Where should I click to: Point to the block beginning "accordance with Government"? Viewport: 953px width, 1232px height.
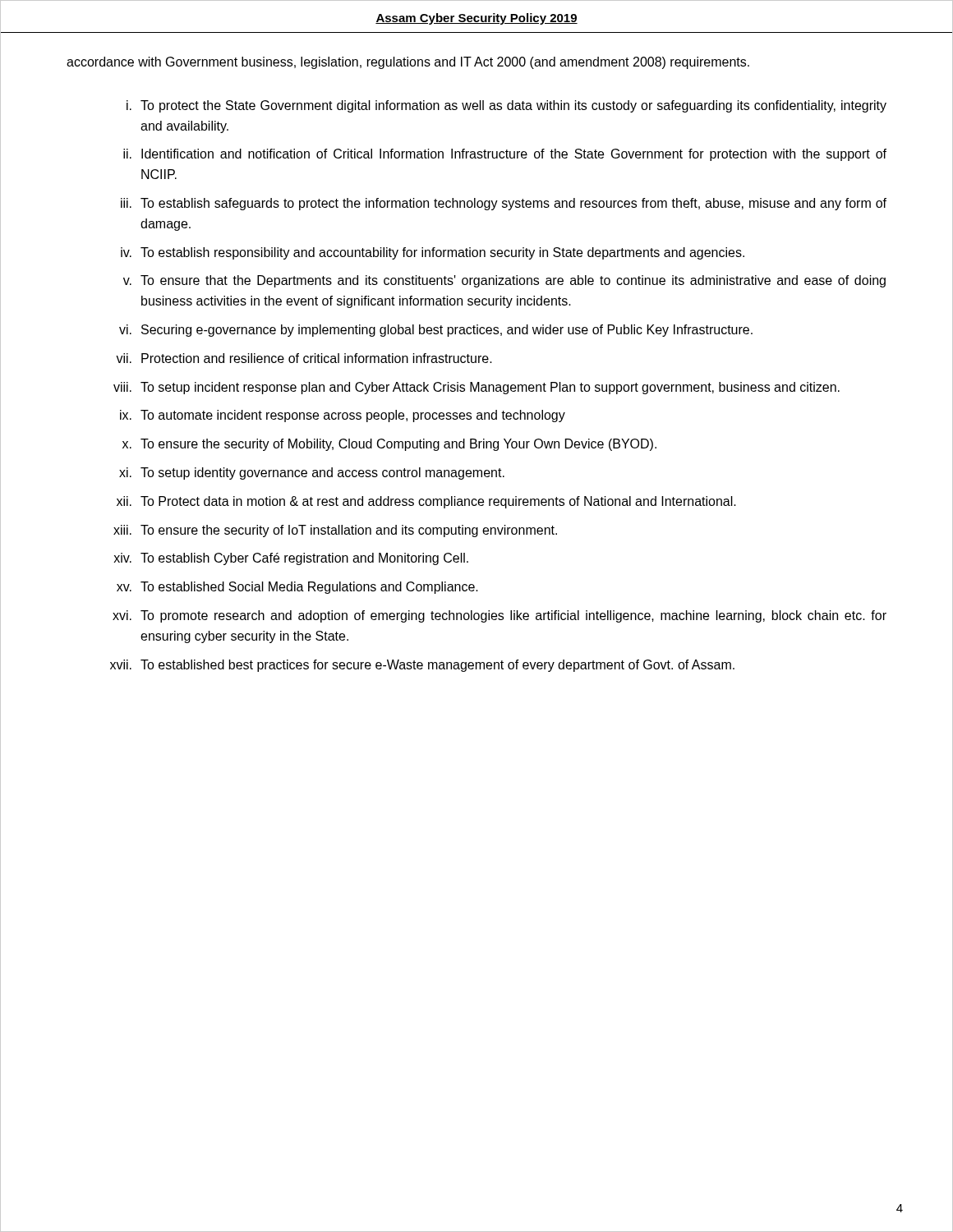point(408,62)
